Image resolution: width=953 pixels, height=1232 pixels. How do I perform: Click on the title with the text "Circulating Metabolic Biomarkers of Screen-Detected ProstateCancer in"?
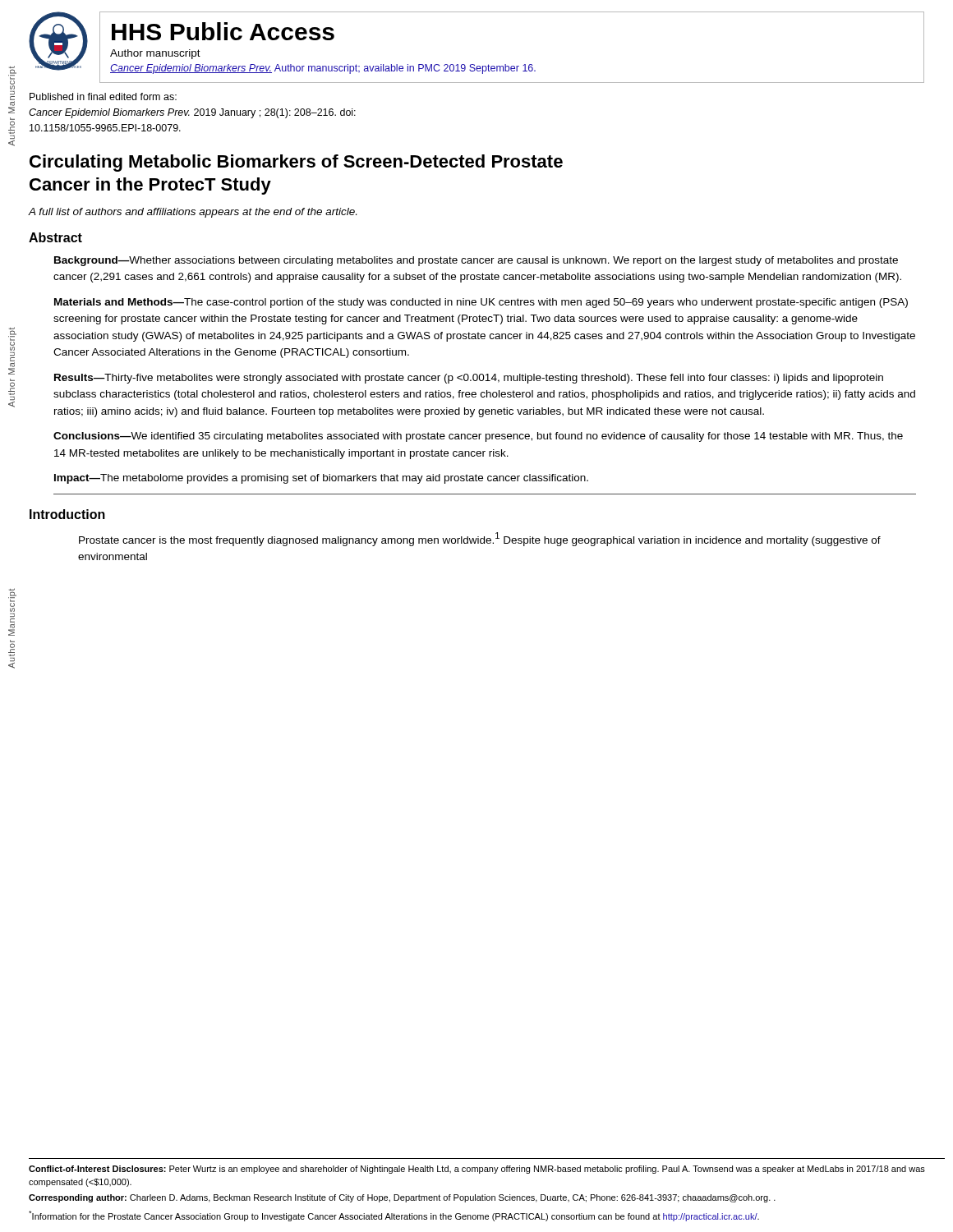pyautogui.click(x=296, y=173)
